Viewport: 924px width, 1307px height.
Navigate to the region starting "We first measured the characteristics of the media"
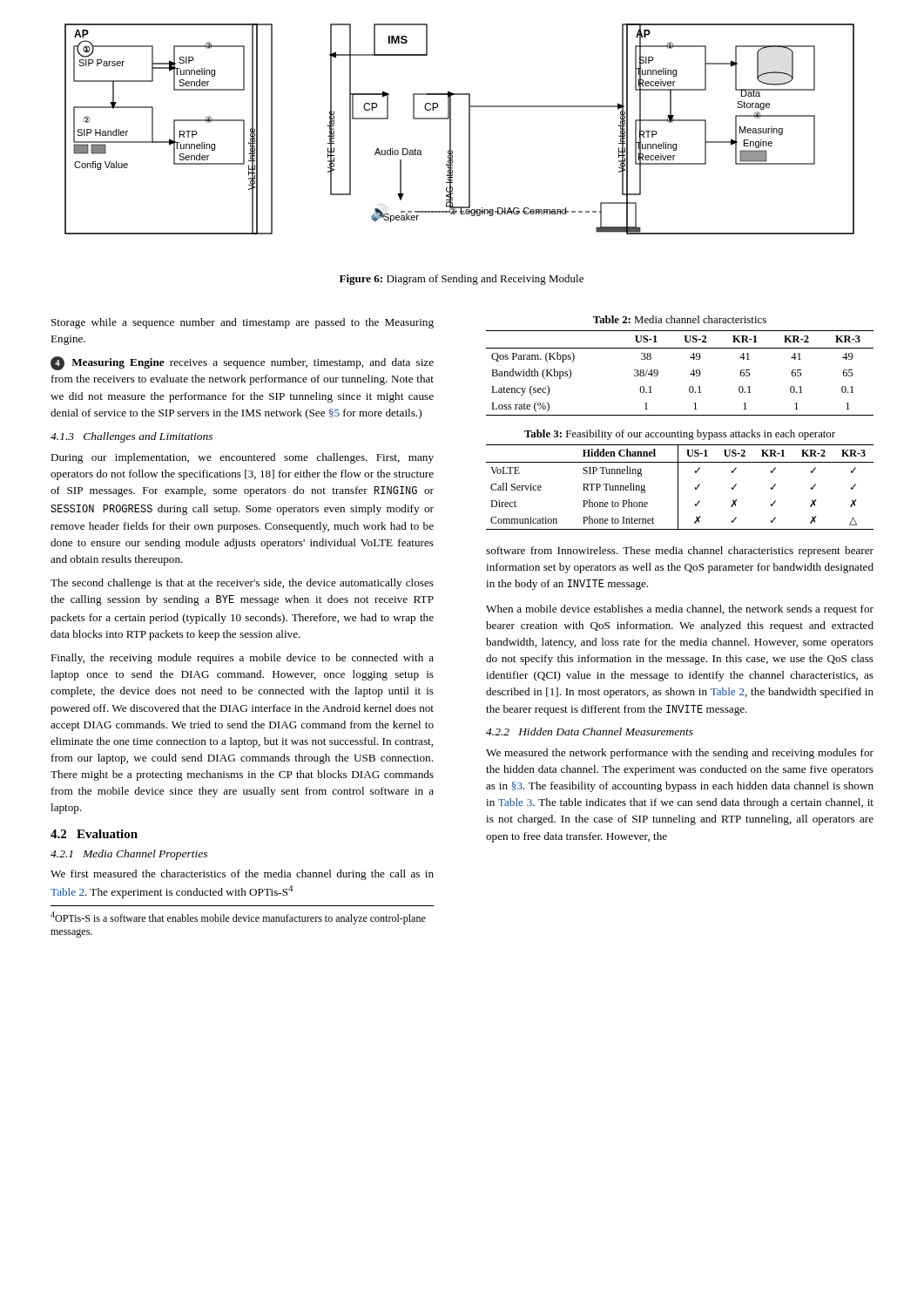[x=242, y=882]
